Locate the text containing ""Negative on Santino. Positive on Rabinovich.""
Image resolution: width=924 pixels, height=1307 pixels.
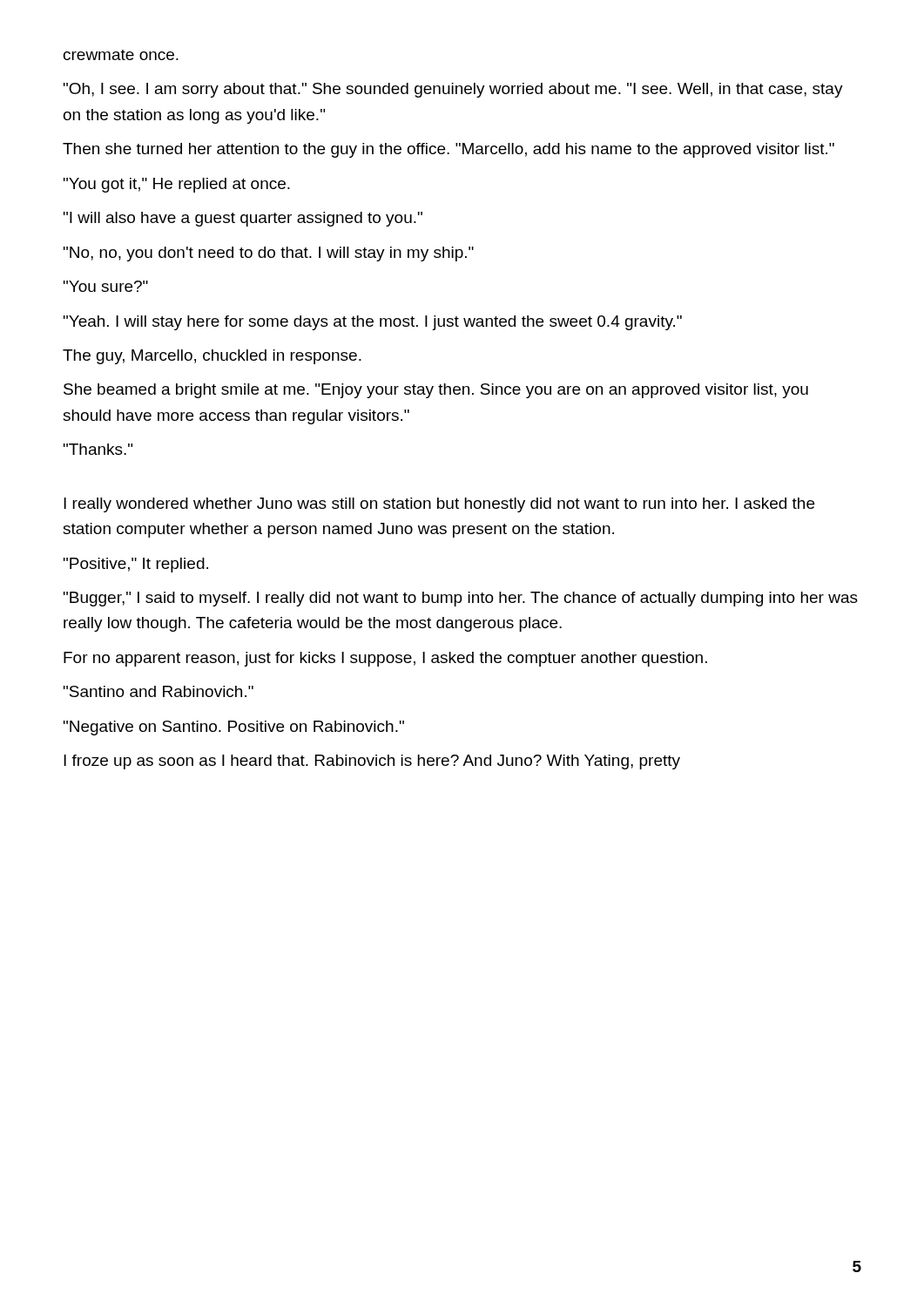[234, 726]
